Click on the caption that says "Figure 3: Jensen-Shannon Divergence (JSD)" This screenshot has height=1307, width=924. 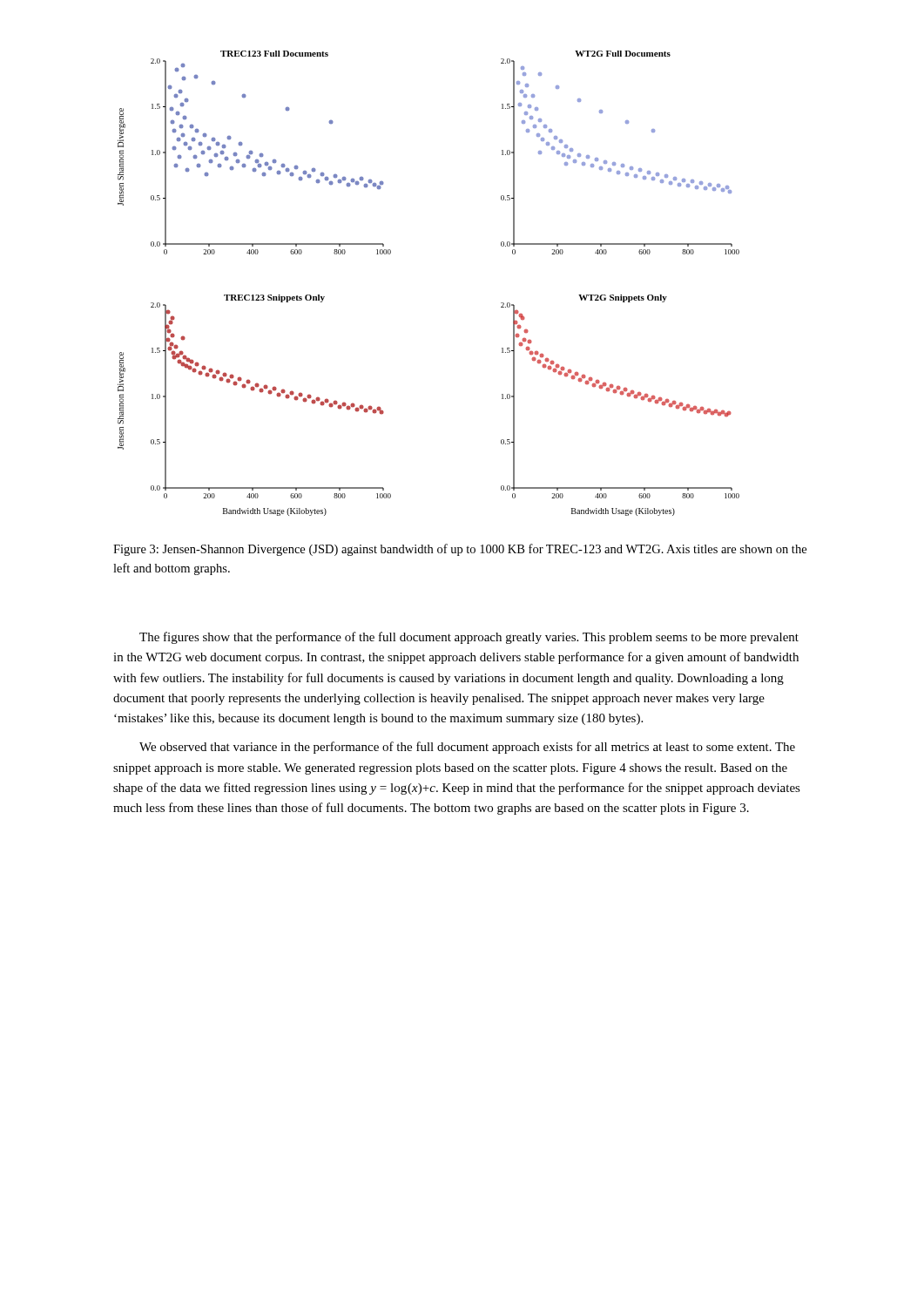pos(460,558)
